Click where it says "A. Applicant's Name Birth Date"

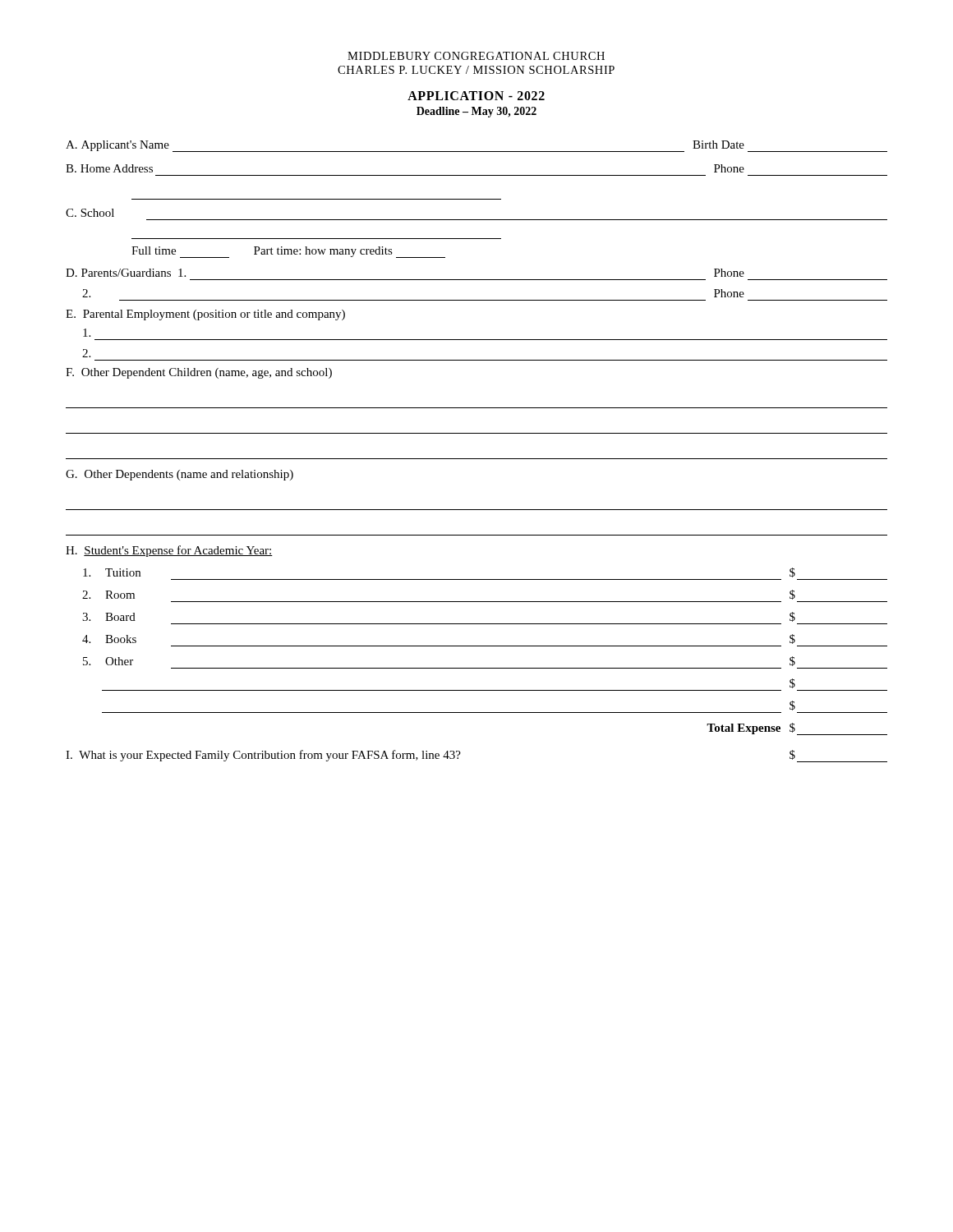[x=476, y=144]
